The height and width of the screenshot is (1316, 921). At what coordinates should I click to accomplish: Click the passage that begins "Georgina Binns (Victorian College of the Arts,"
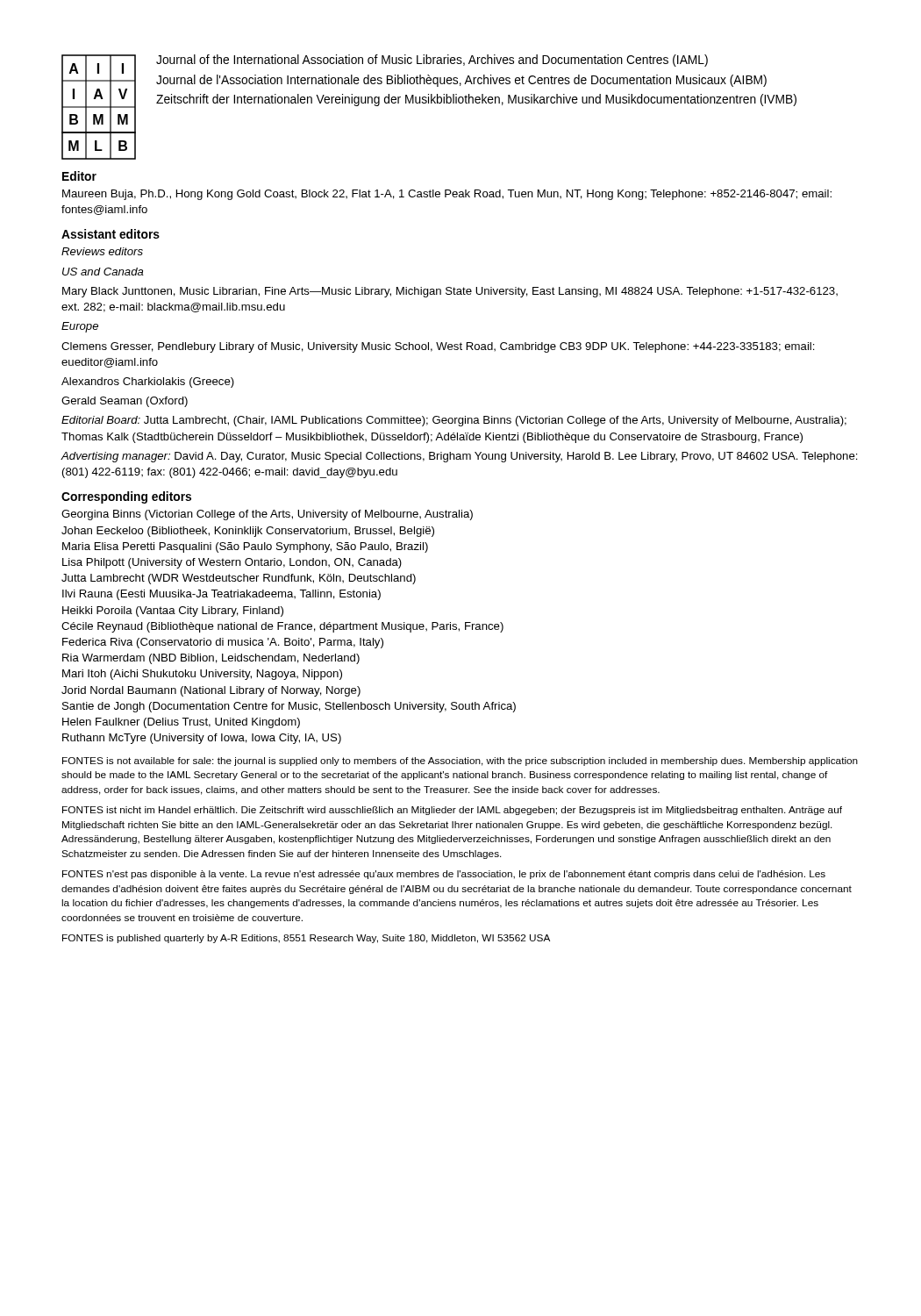tap(267, 514)
